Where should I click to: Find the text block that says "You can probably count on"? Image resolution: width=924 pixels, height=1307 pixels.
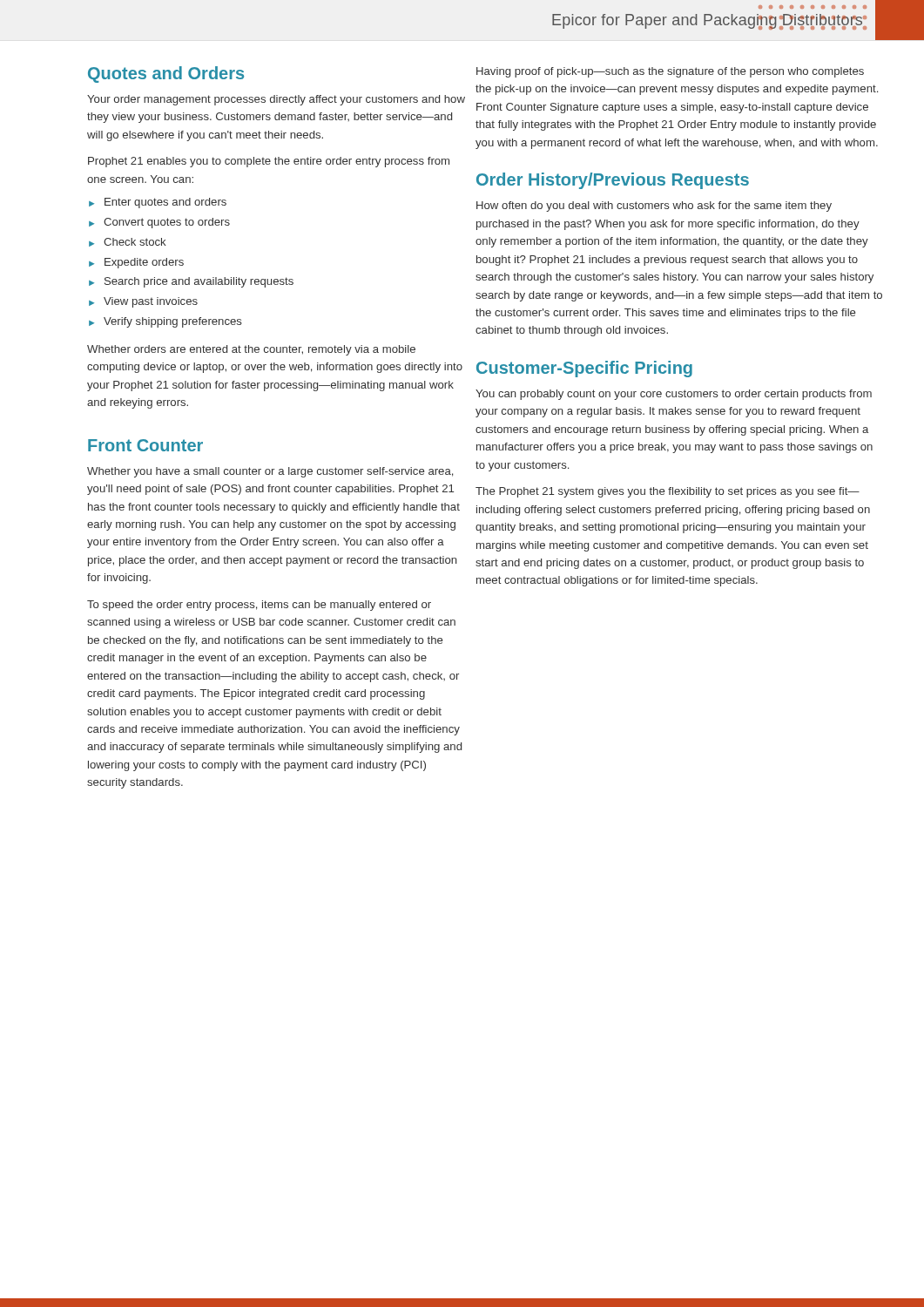coord(679,430)
